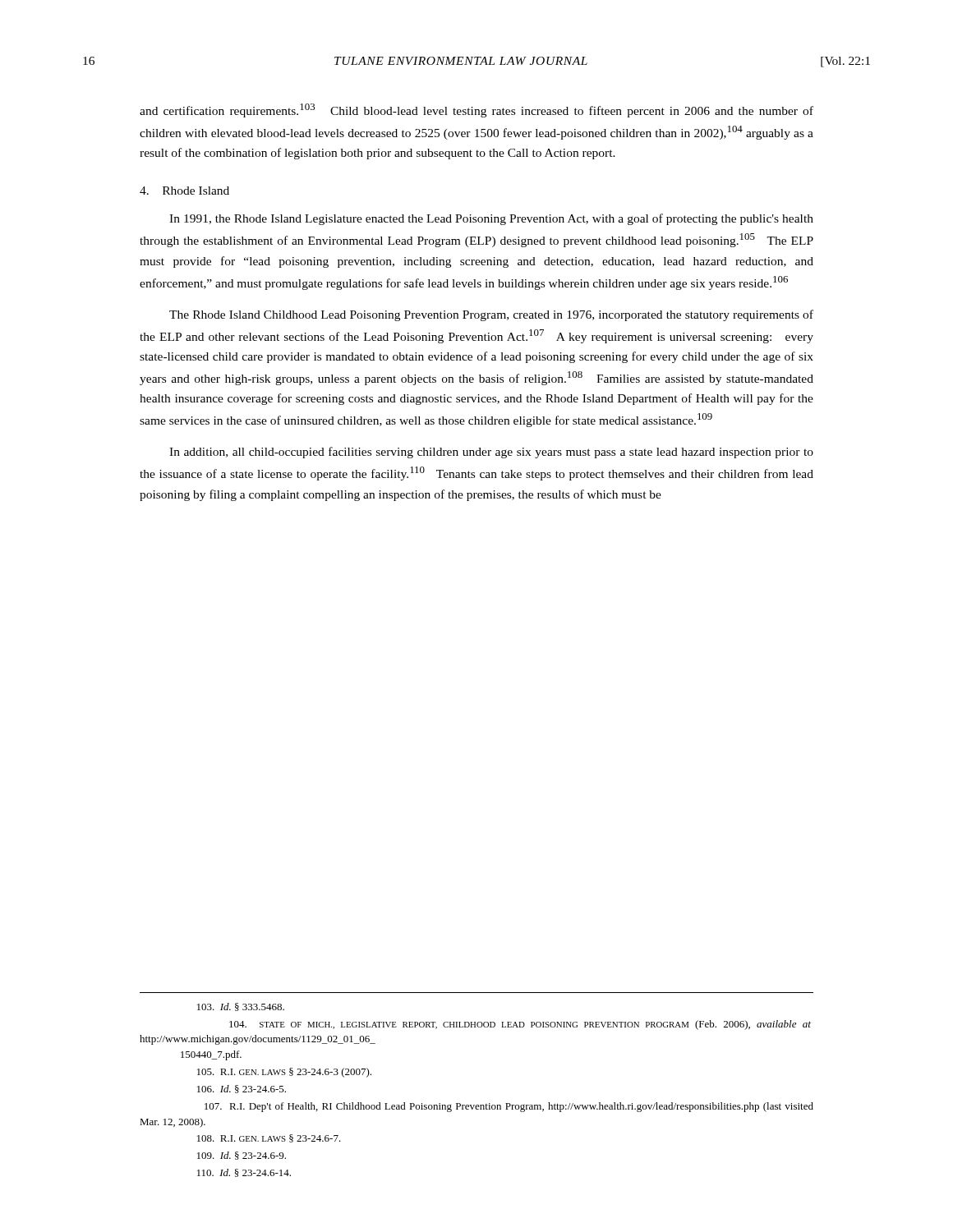The image size is (953, 1232).
Task: Find the text block containing "In 1991, the Rhode"
Action: click(476, 251)
